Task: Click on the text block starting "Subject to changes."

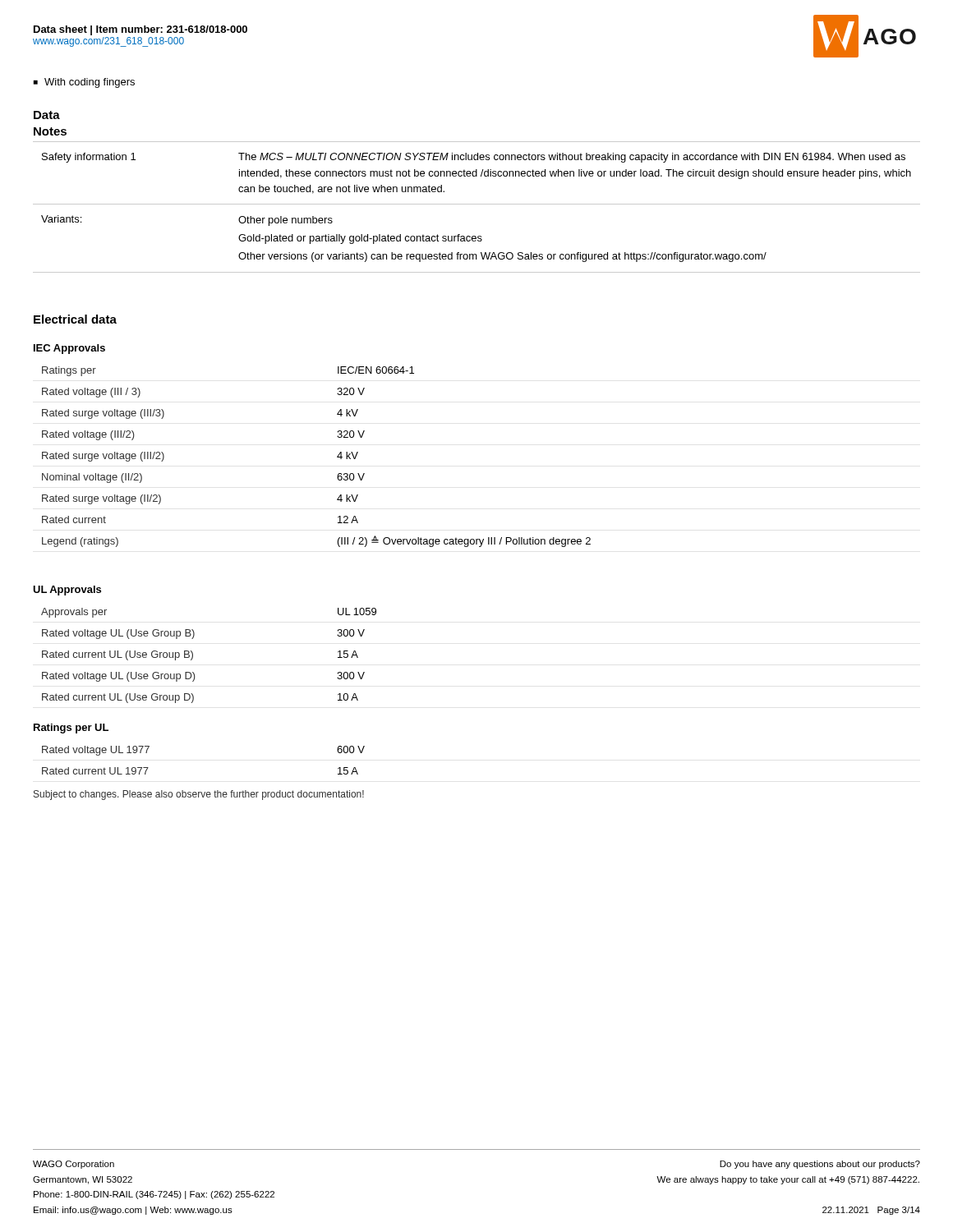Action: [199, 794]
